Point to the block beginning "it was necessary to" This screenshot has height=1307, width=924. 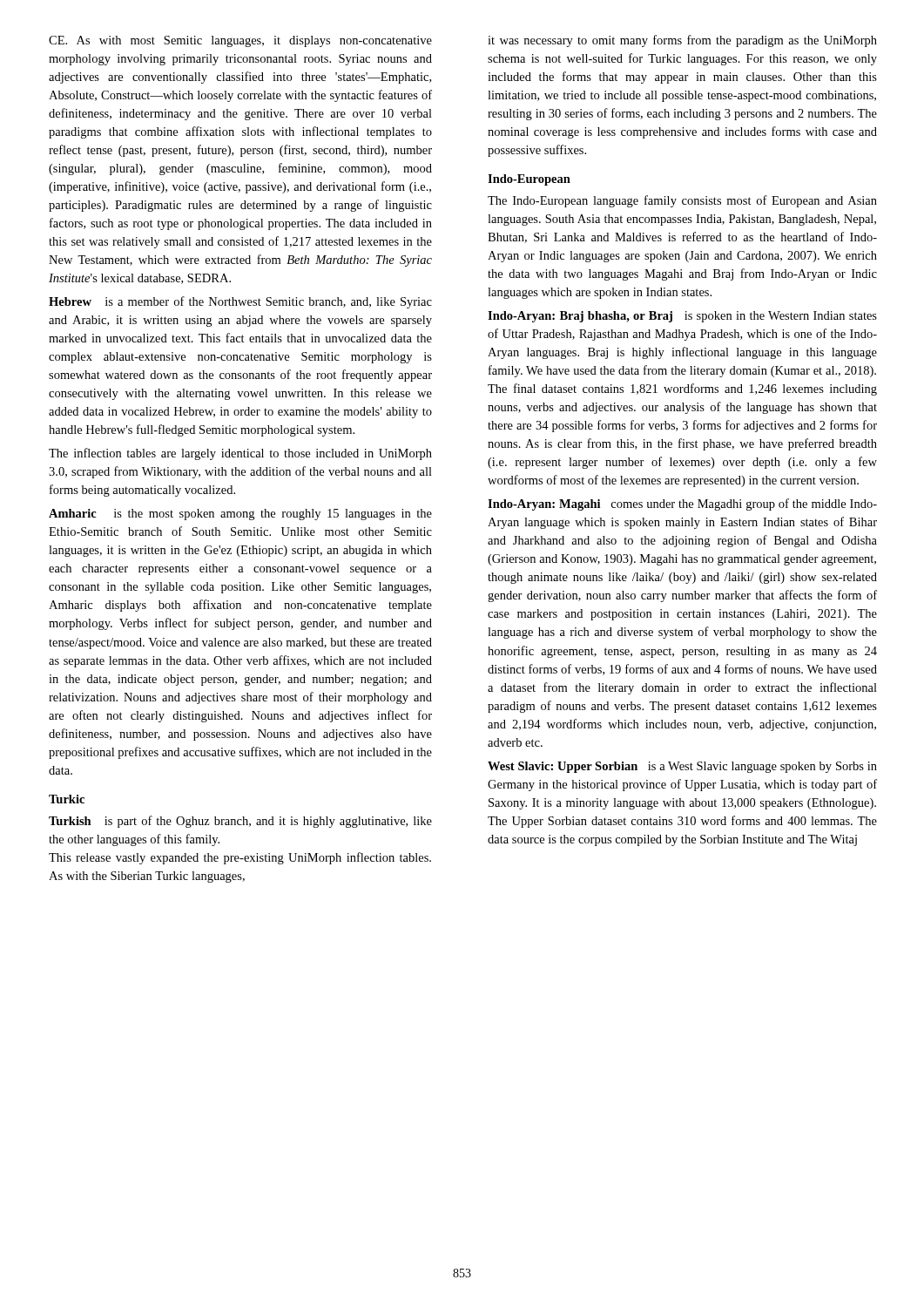(682, 95)
